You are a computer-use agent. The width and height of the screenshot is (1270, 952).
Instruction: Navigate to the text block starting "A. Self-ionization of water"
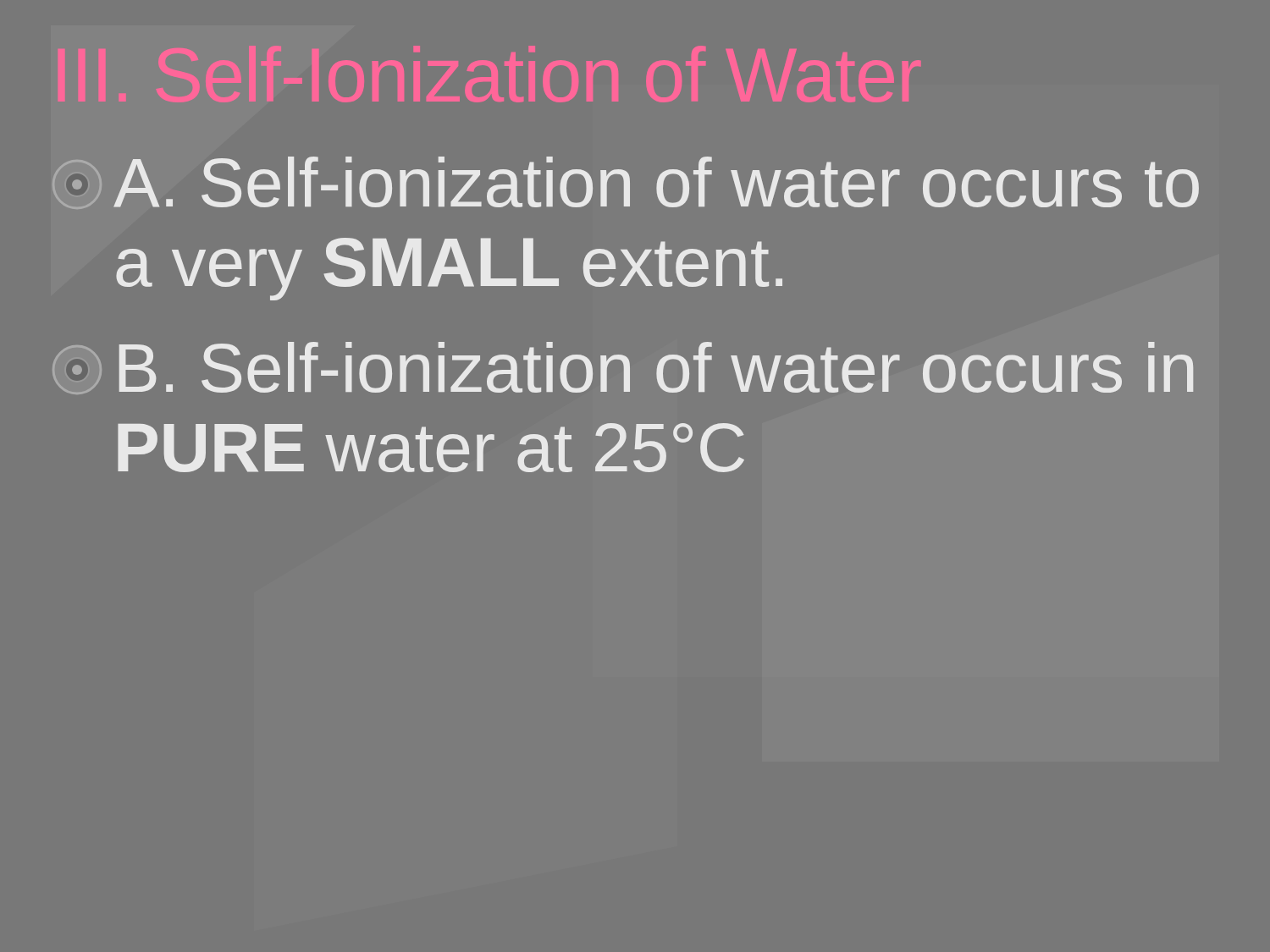click(x=635, y=223)
